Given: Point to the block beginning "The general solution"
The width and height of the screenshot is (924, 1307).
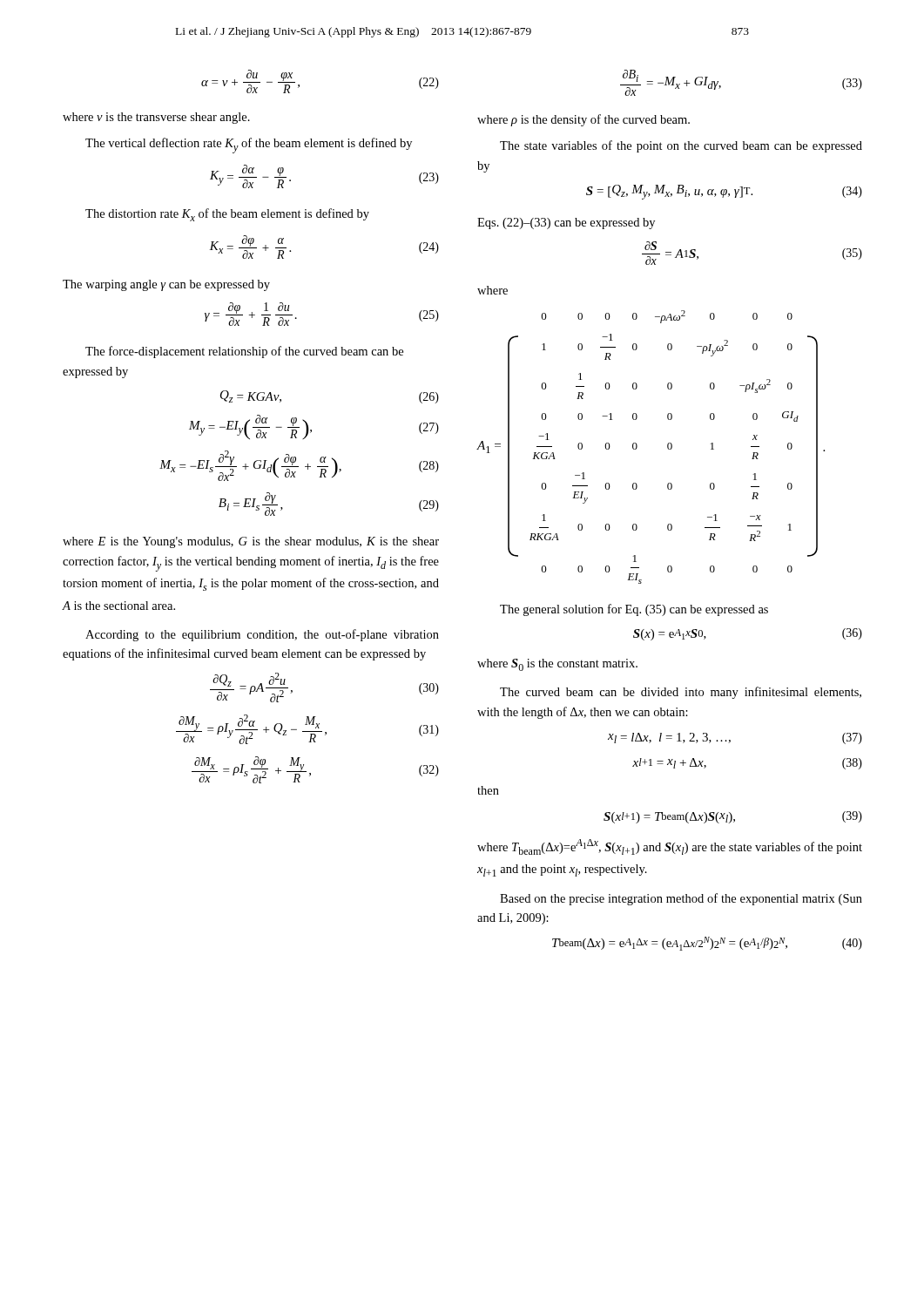Looking at the screenshot, I should pos(634,609).
